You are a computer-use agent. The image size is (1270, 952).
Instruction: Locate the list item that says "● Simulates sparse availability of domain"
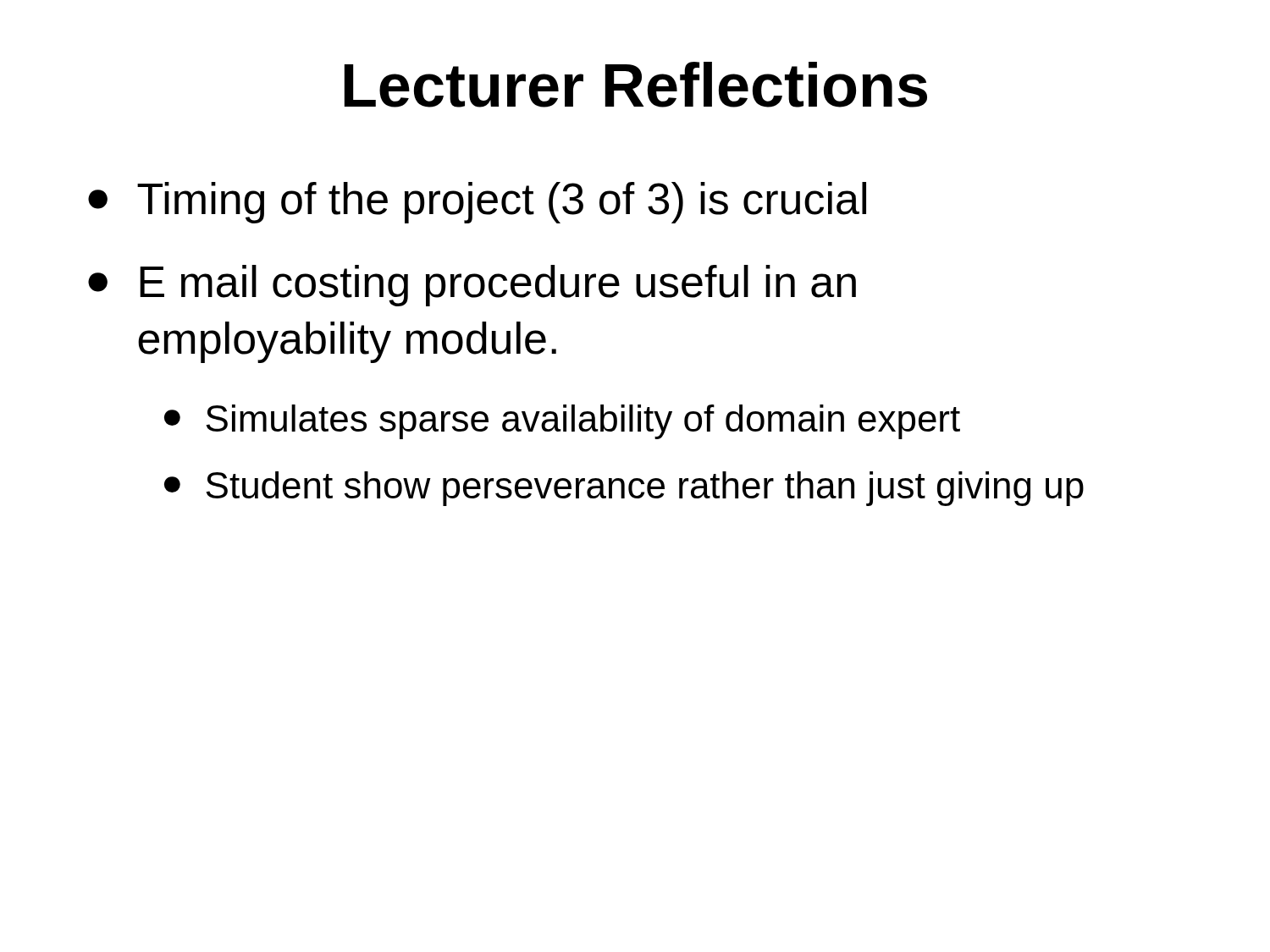point(561,418)
